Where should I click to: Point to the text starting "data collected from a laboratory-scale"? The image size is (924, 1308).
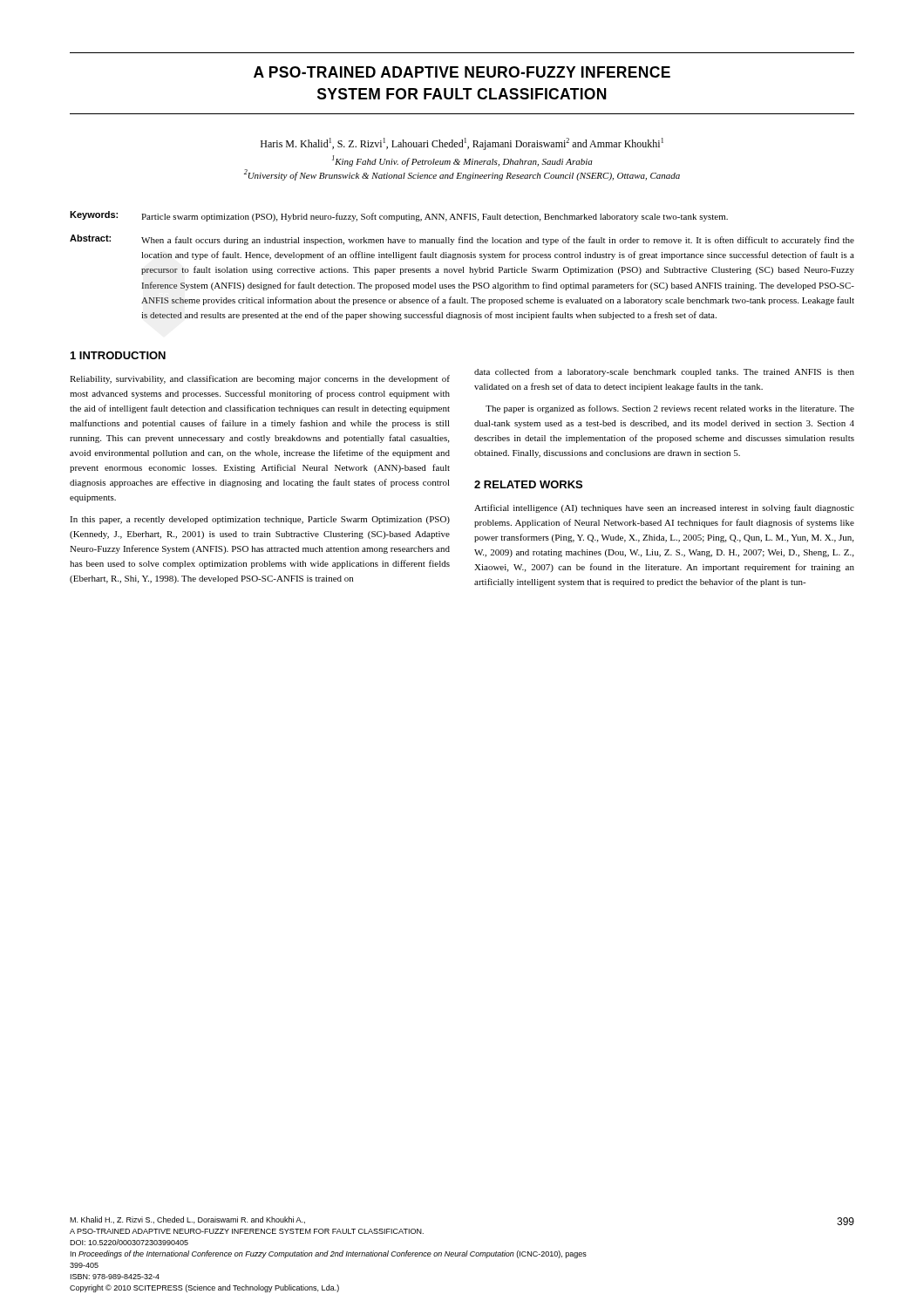(x=664, y=412)
